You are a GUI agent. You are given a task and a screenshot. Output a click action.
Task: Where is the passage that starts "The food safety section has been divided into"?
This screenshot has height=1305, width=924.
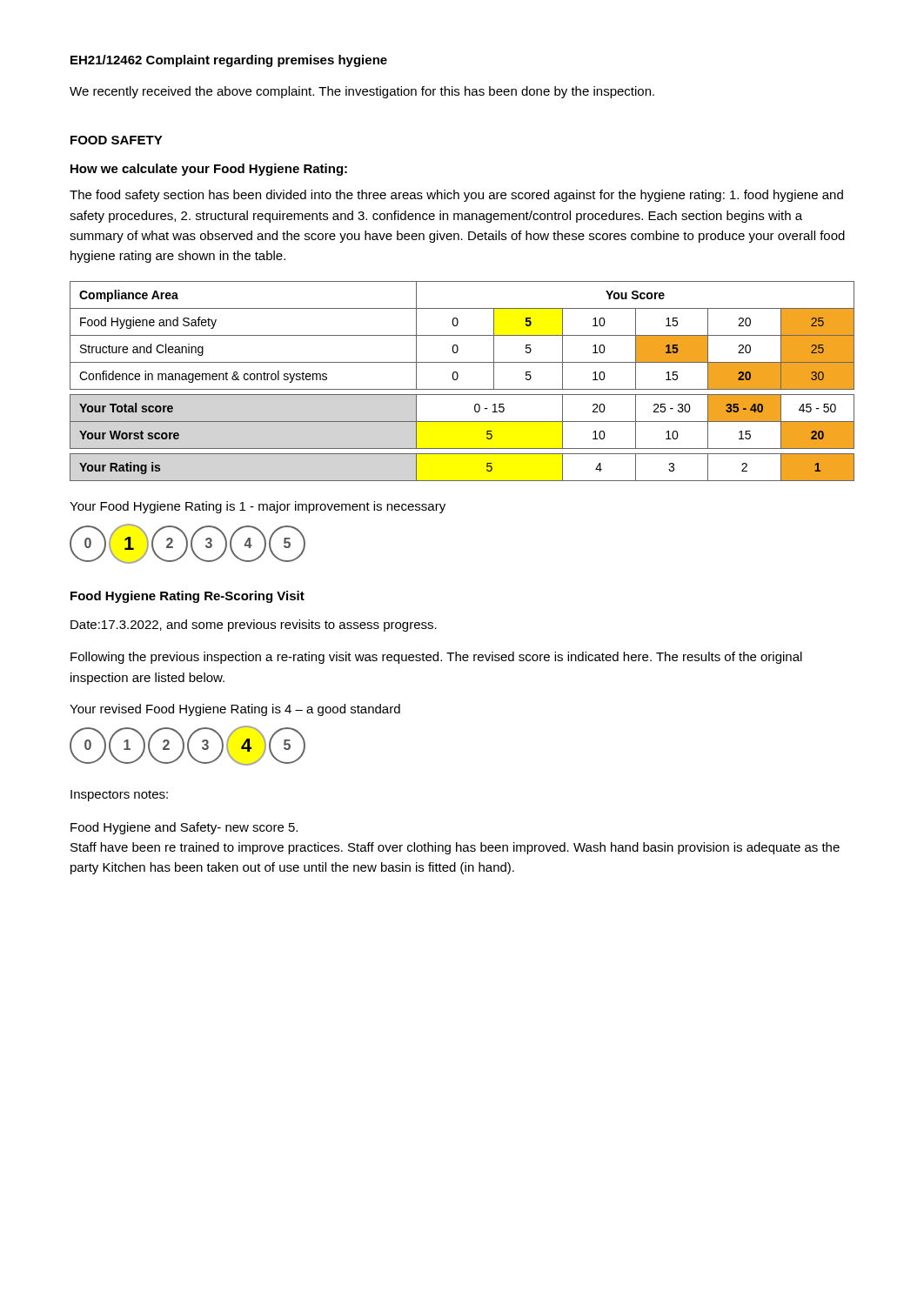[457, 225]
